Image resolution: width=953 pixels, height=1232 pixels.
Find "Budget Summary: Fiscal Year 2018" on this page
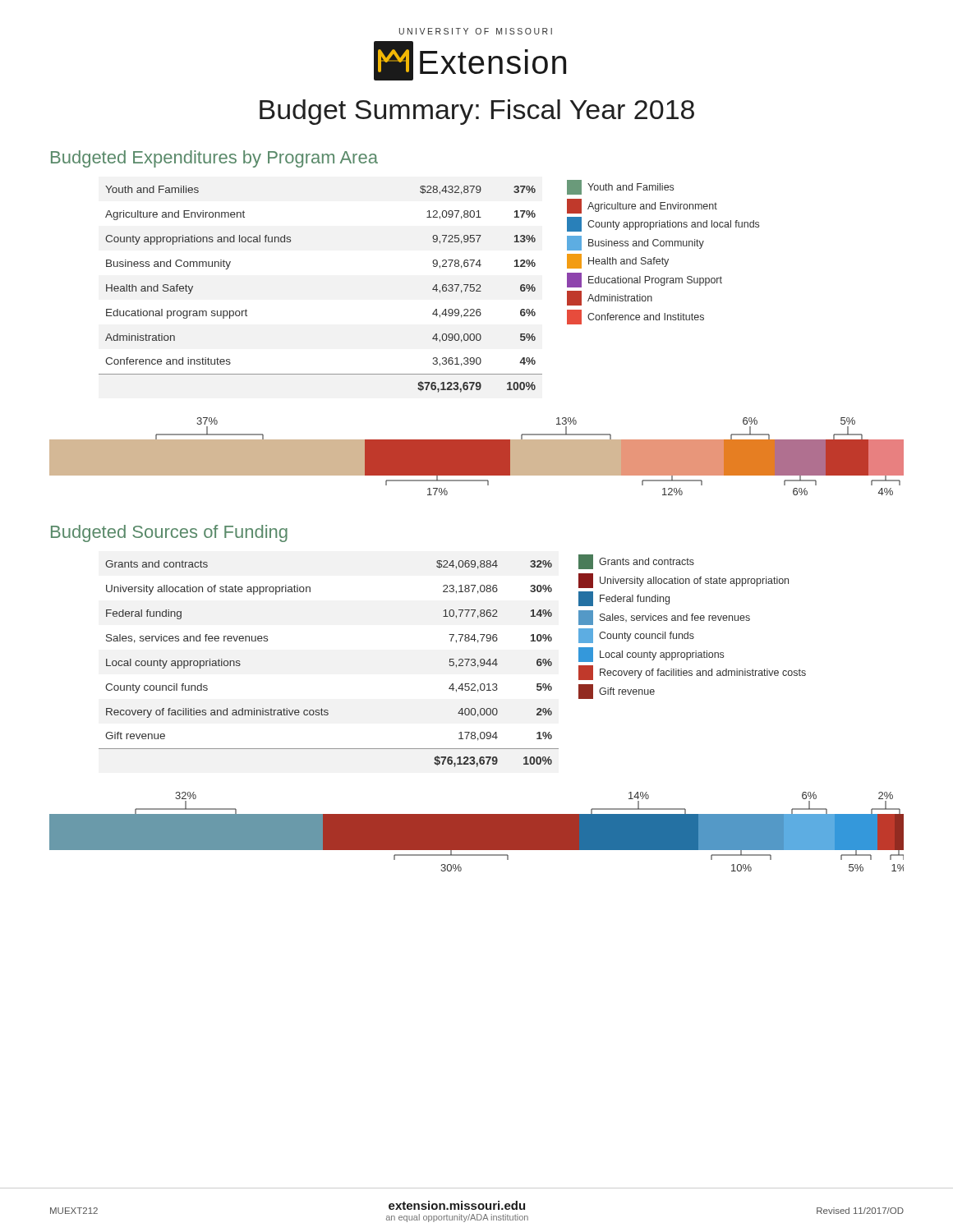pyautogui.click(x=476, y=109)
